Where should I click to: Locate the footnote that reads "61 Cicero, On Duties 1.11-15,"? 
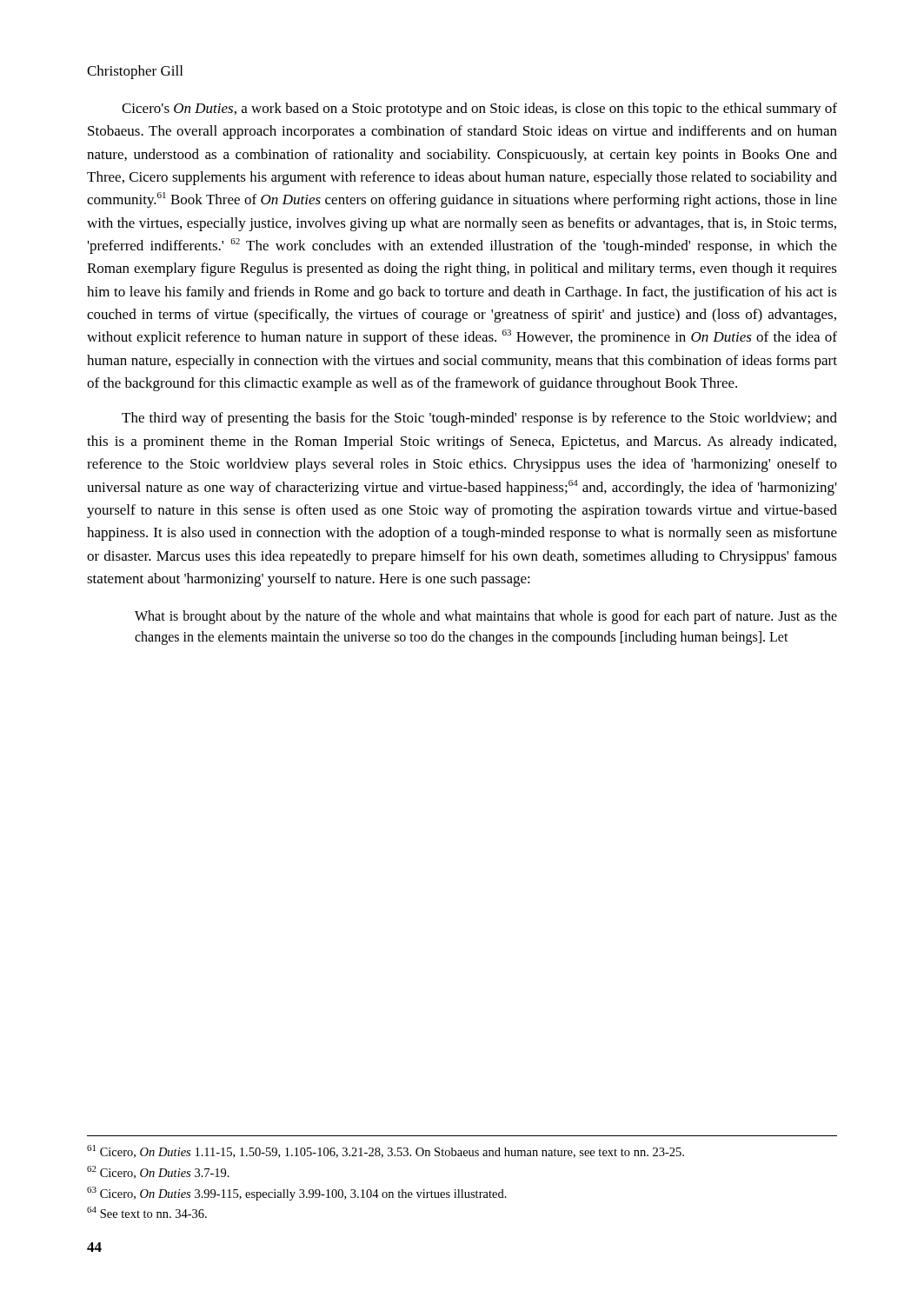pos(386,1151)
